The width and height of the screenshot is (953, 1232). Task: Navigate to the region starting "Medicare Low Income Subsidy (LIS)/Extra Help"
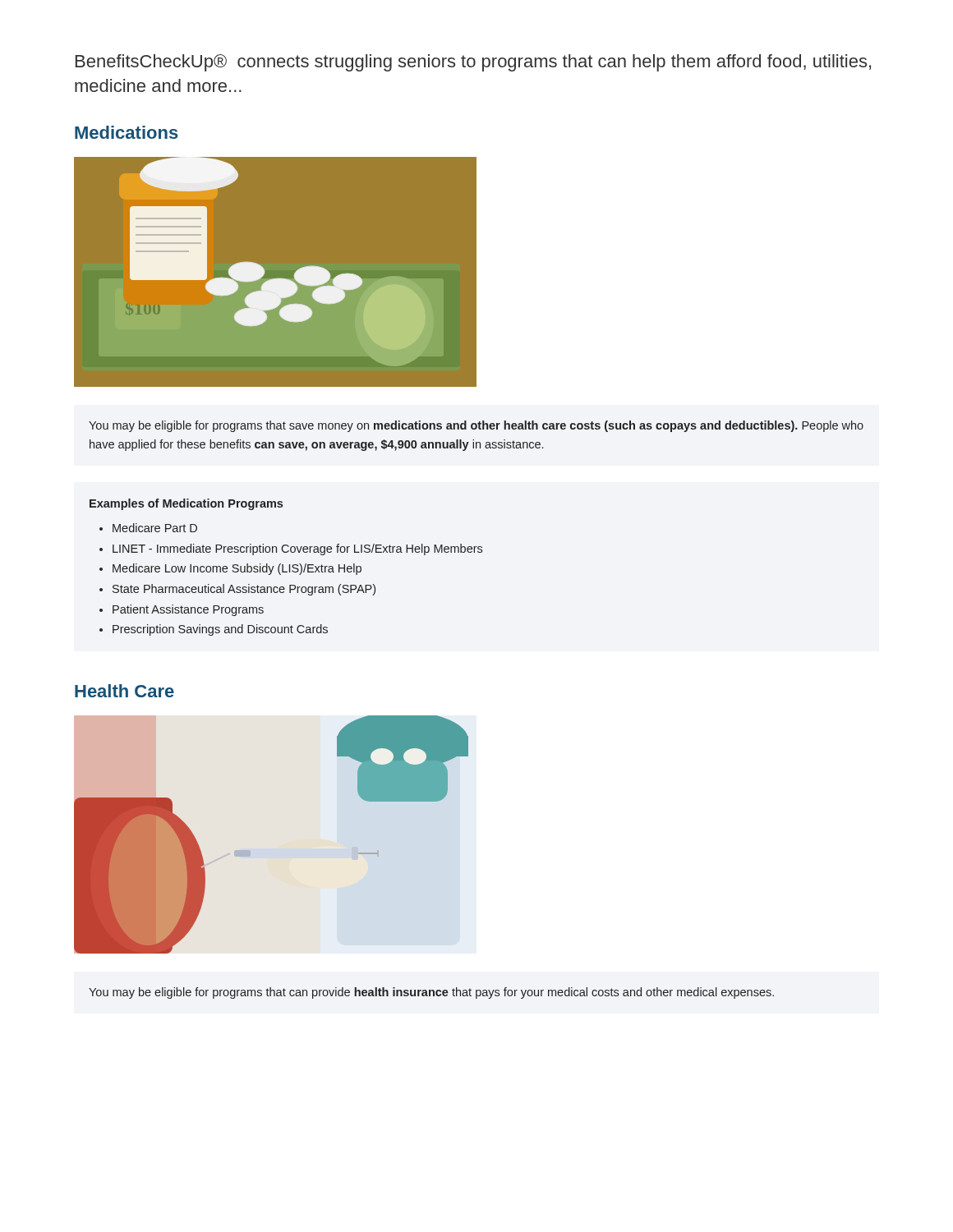point(237,569)
